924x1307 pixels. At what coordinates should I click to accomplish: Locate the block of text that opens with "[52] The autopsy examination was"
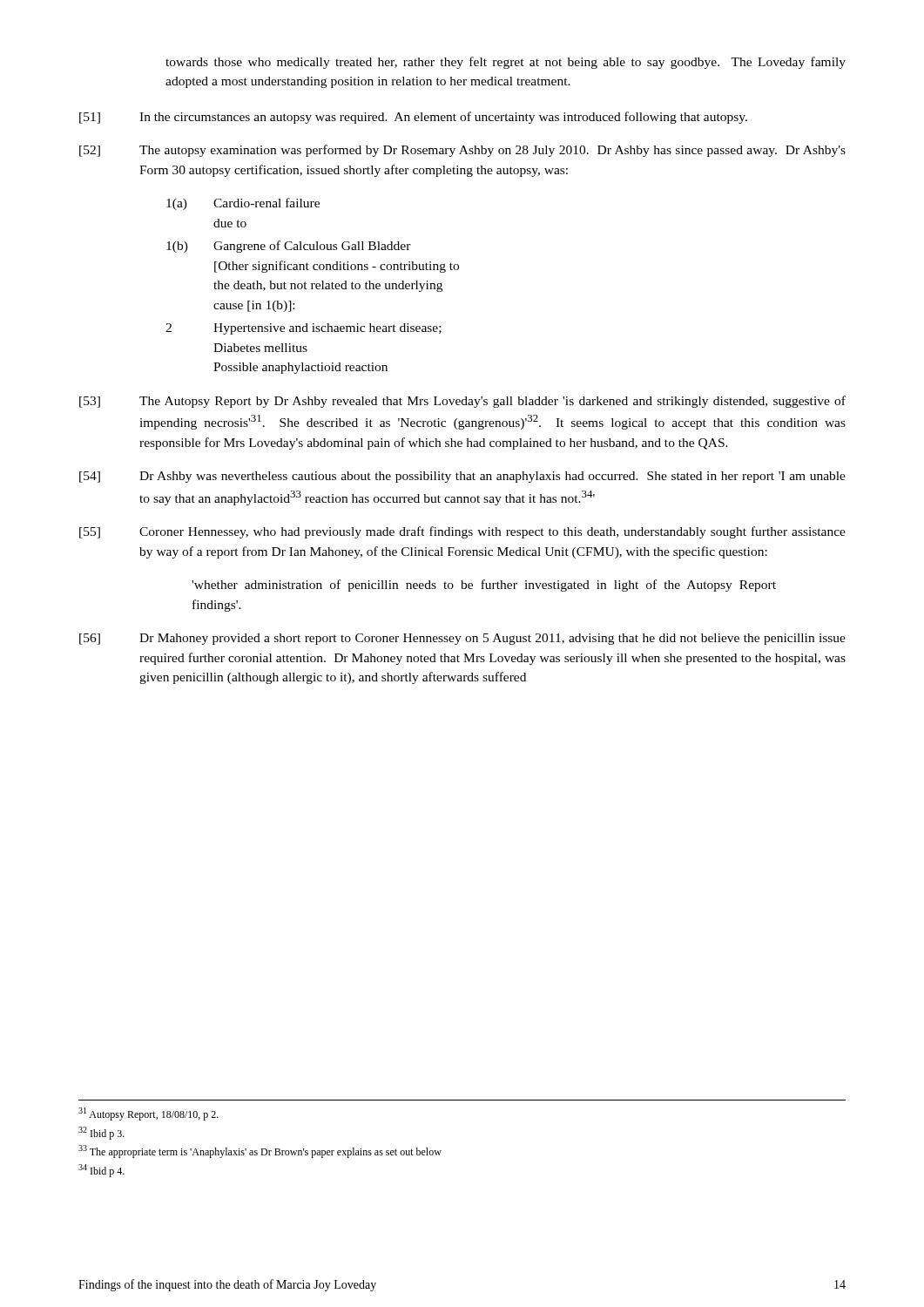point(462,160)
